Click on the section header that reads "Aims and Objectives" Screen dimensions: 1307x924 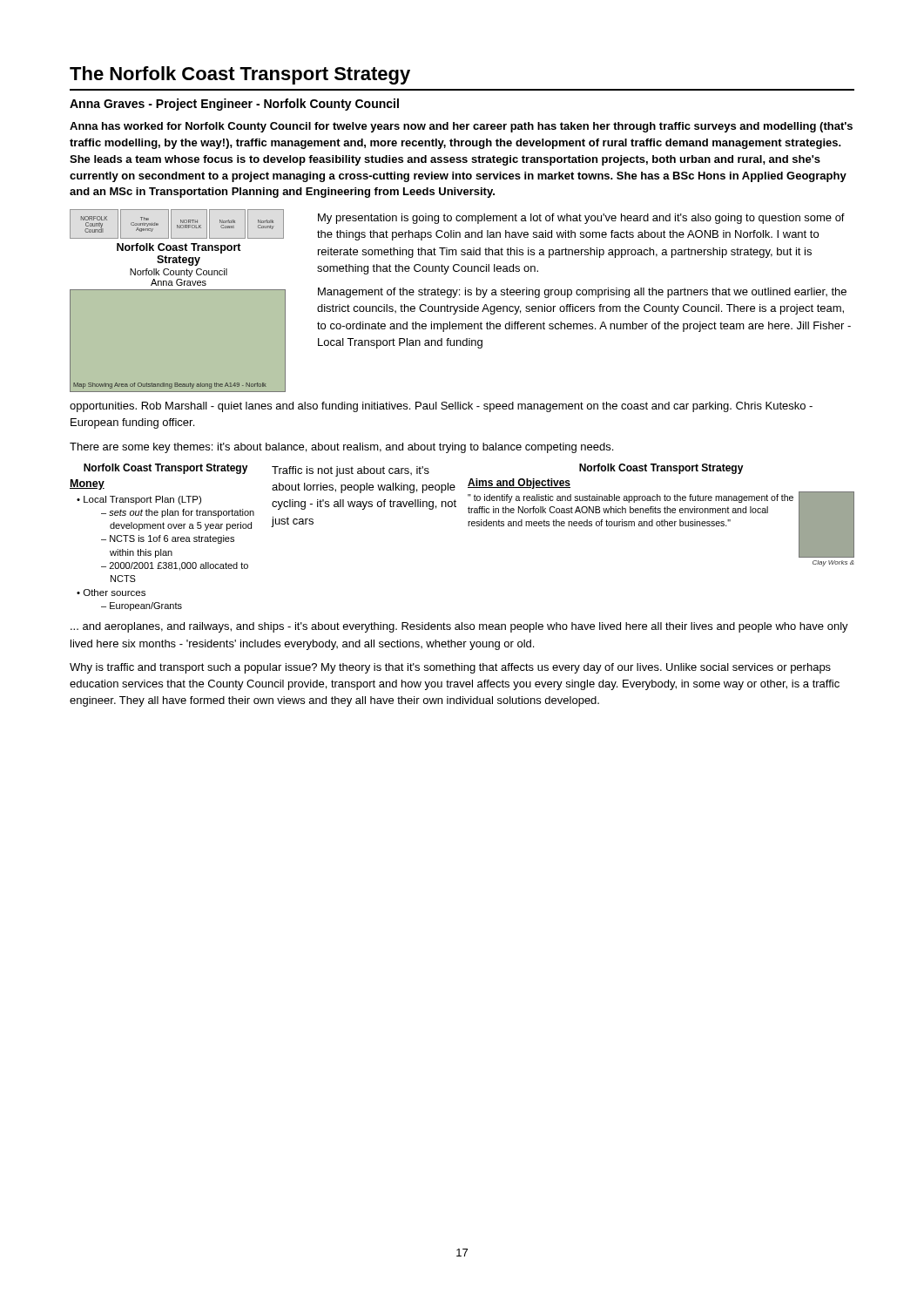pos(519,483)
